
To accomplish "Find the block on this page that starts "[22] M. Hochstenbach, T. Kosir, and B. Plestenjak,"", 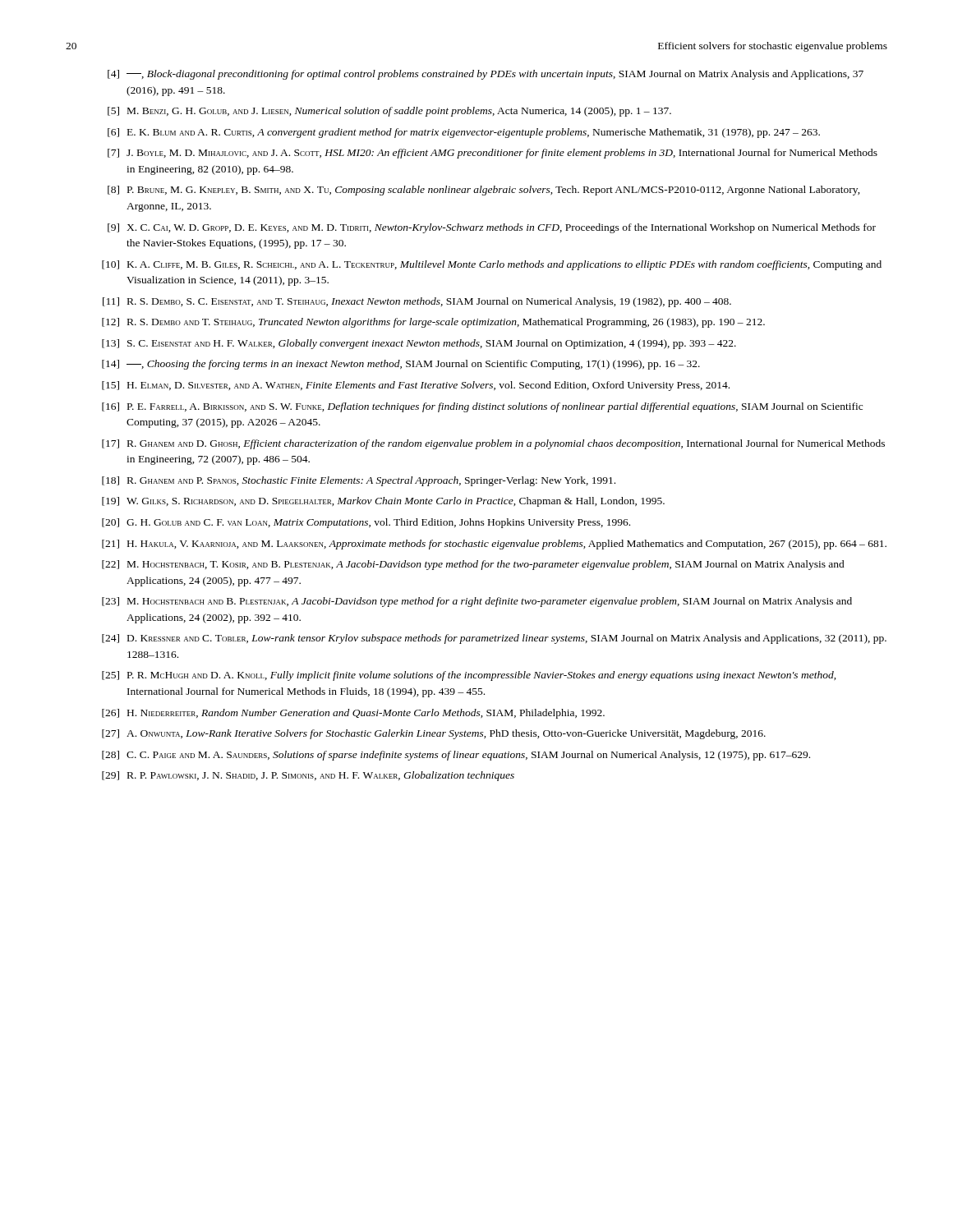I will click(x=486, y=572).
